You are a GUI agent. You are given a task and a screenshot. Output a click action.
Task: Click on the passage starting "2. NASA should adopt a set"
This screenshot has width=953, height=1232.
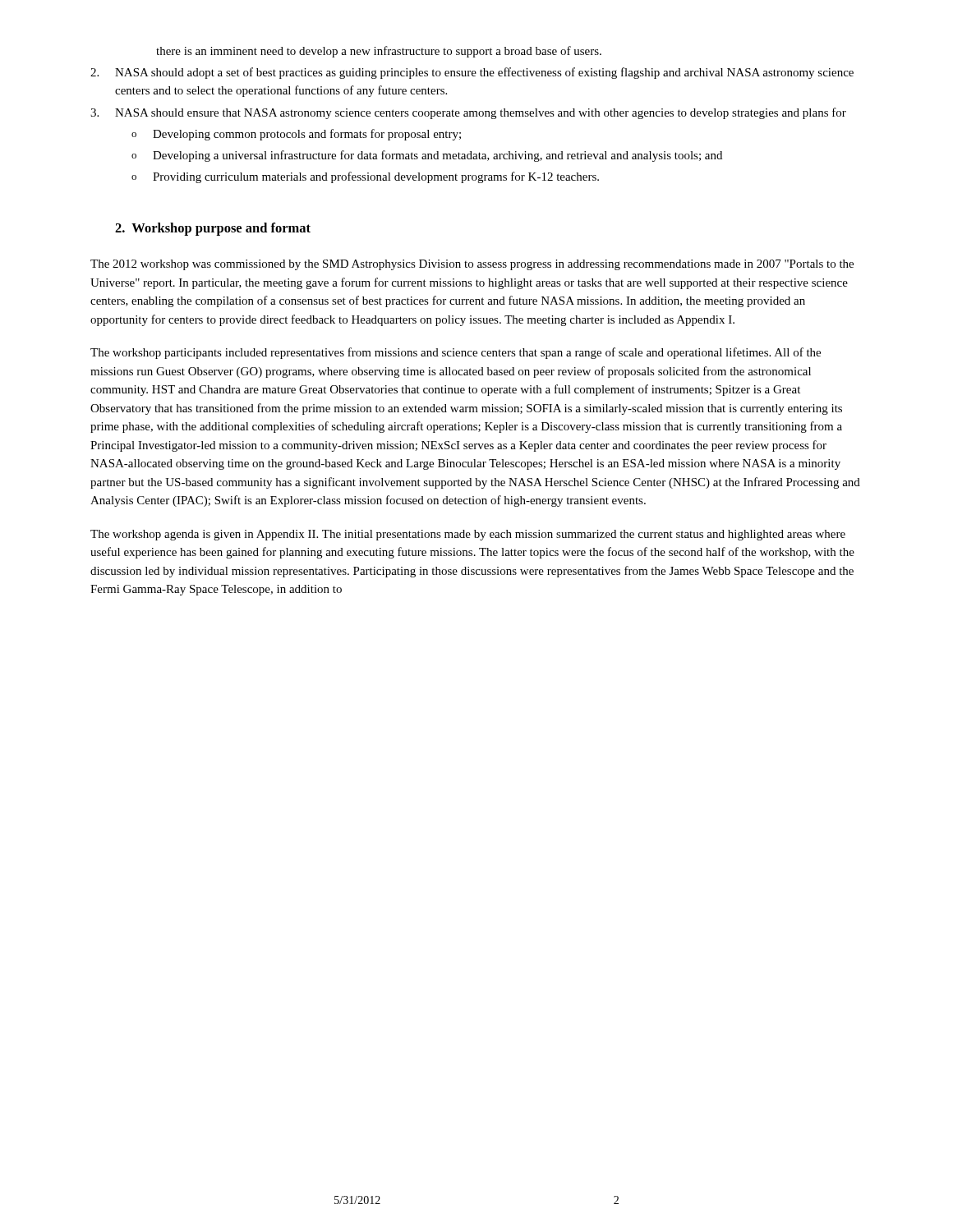[x=476, y=82]
